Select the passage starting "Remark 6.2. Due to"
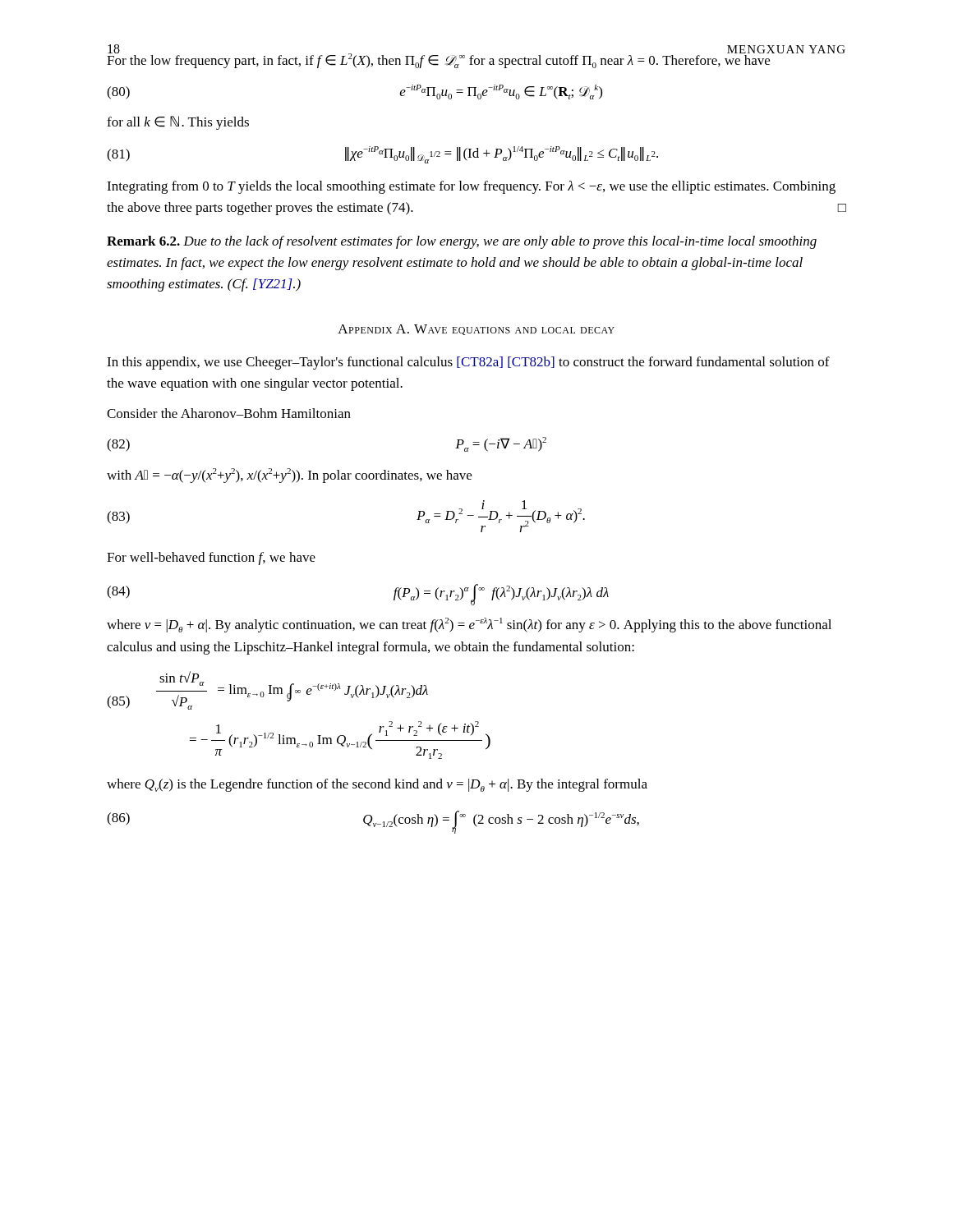Image resolution: width=953 pixels, height=1232 pixels. pos(476,263)
